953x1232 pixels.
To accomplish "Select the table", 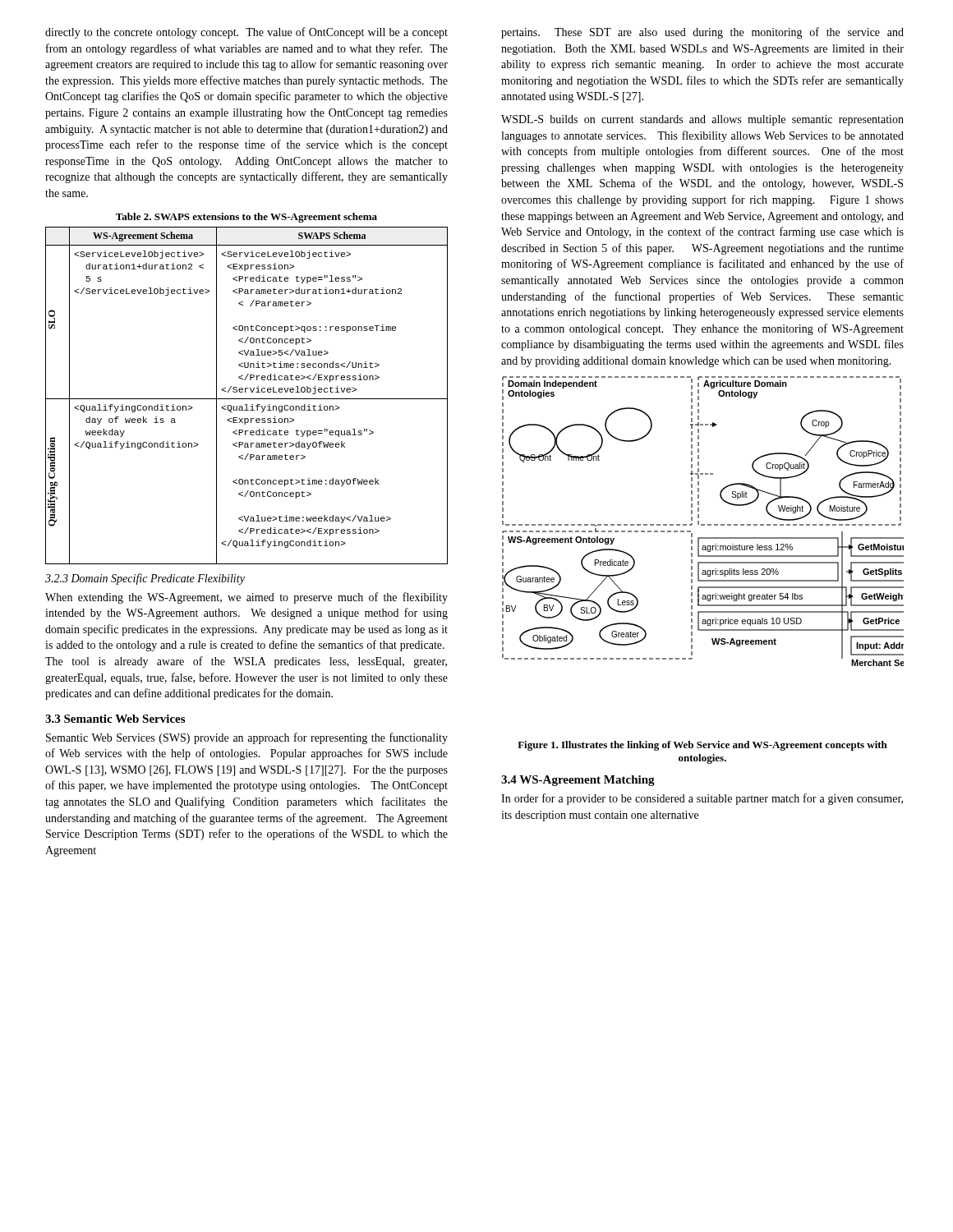I will (x=246, y=395).
